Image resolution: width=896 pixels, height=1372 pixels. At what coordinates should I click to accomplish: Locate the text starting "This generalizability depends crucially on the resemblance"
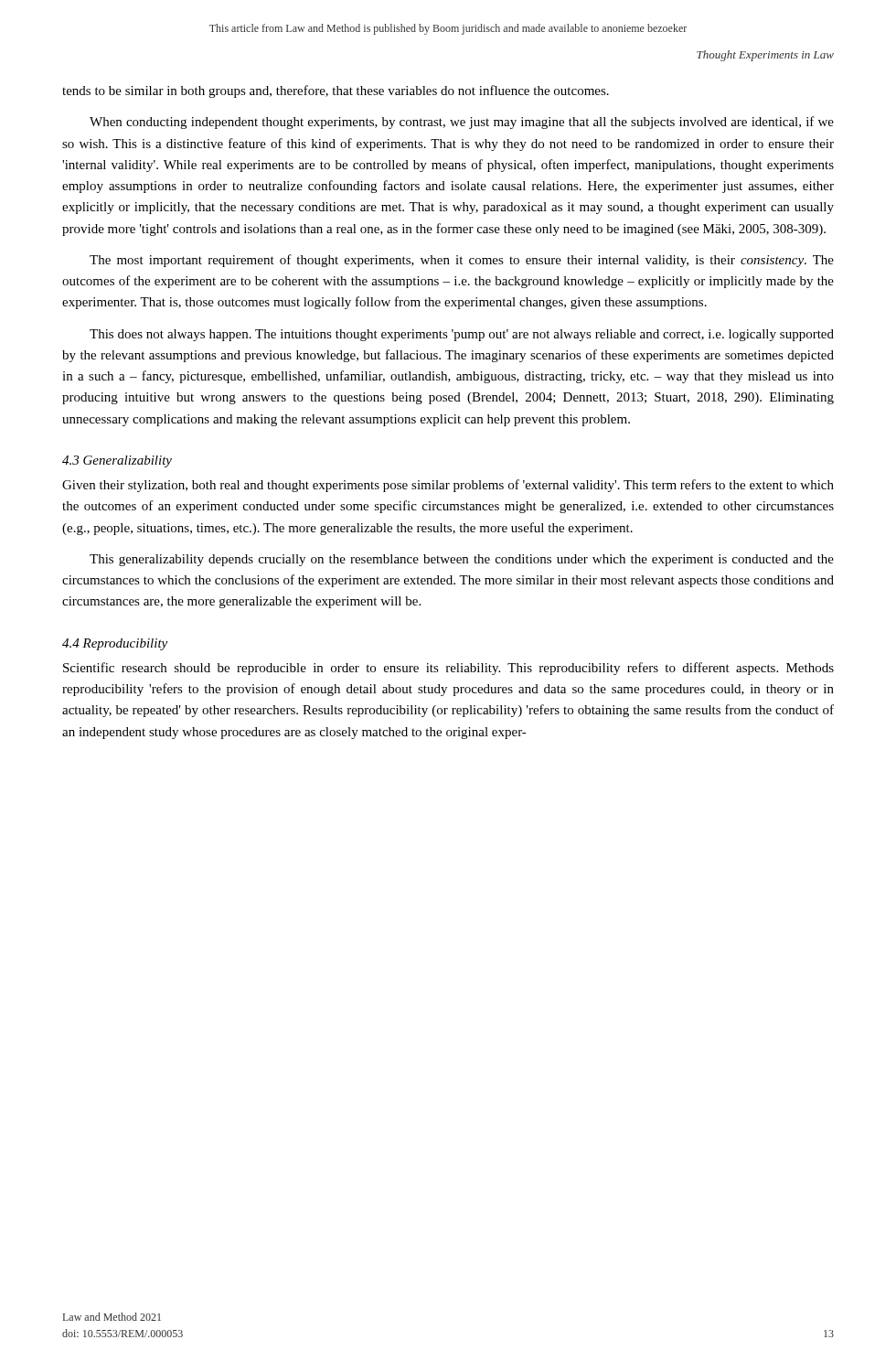coord(448,580)
